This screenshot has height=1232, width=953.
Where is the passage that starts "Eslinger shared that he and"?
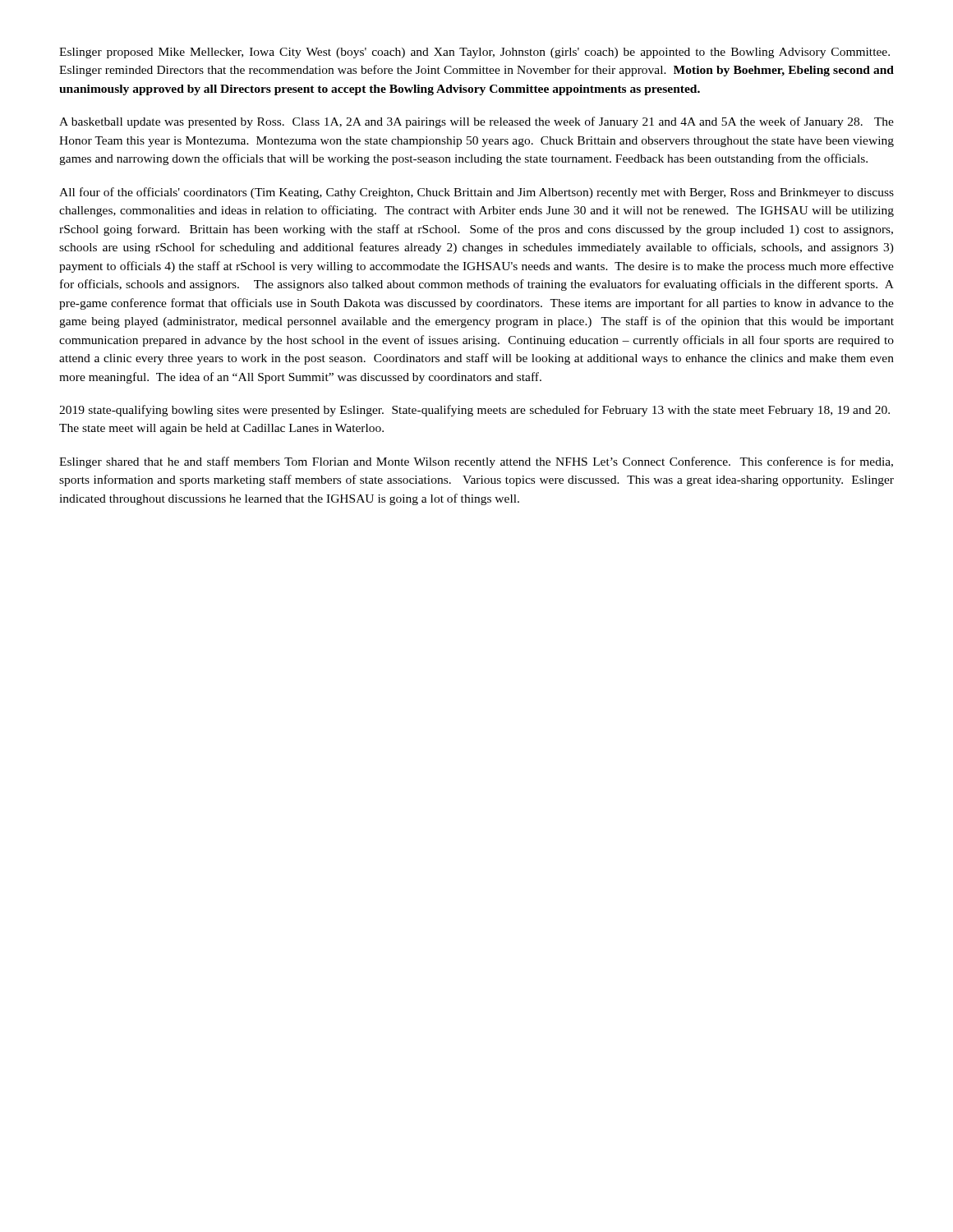coord(476,480)
